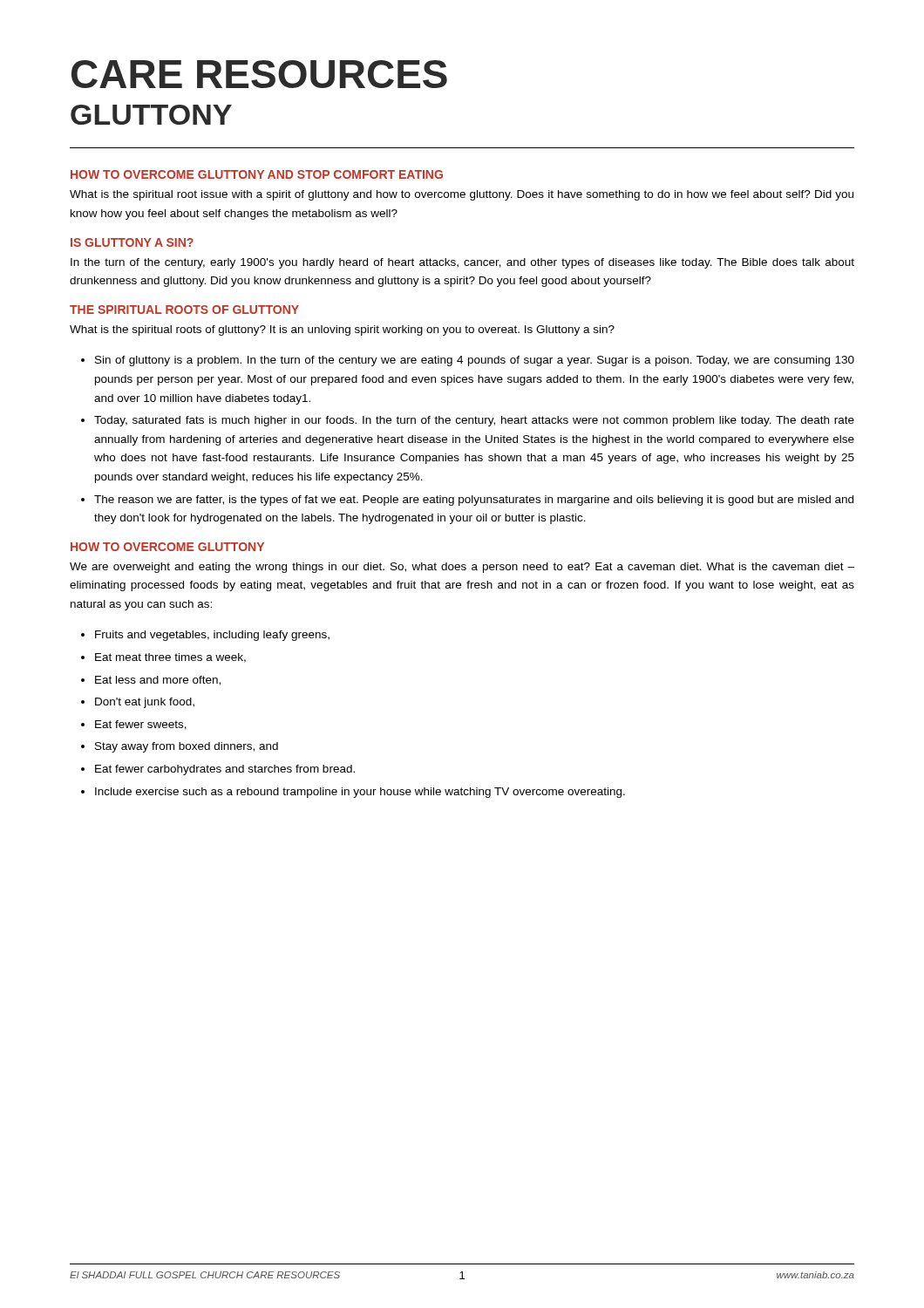This screenshot has width=924, height=1308.
Task: Click the title
Action: 462,92
